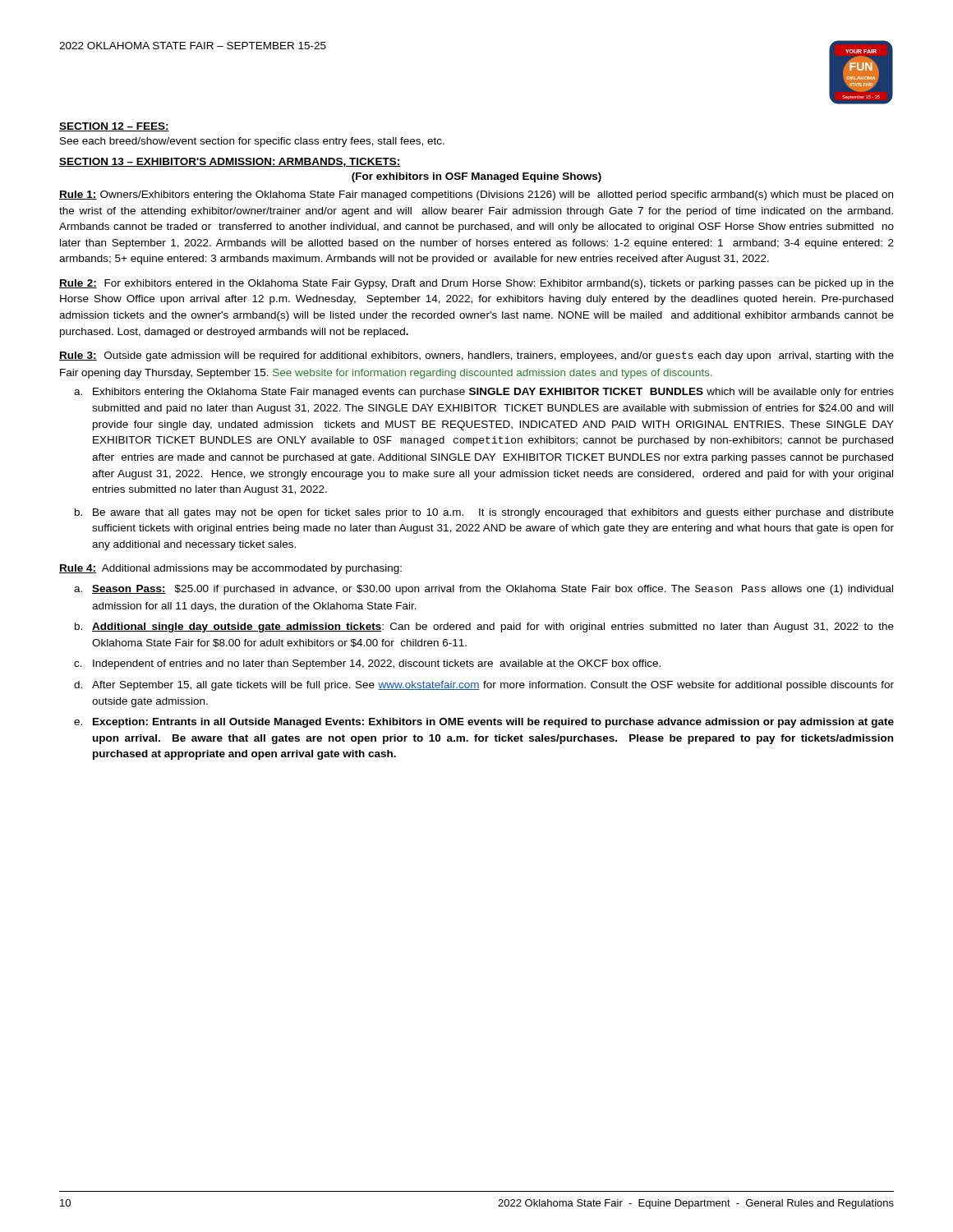Point to the block beginning "a. Exhibitors entering the Oklahoma State"
This screenshot has width=953, height=1232.
tap(484, 441)
